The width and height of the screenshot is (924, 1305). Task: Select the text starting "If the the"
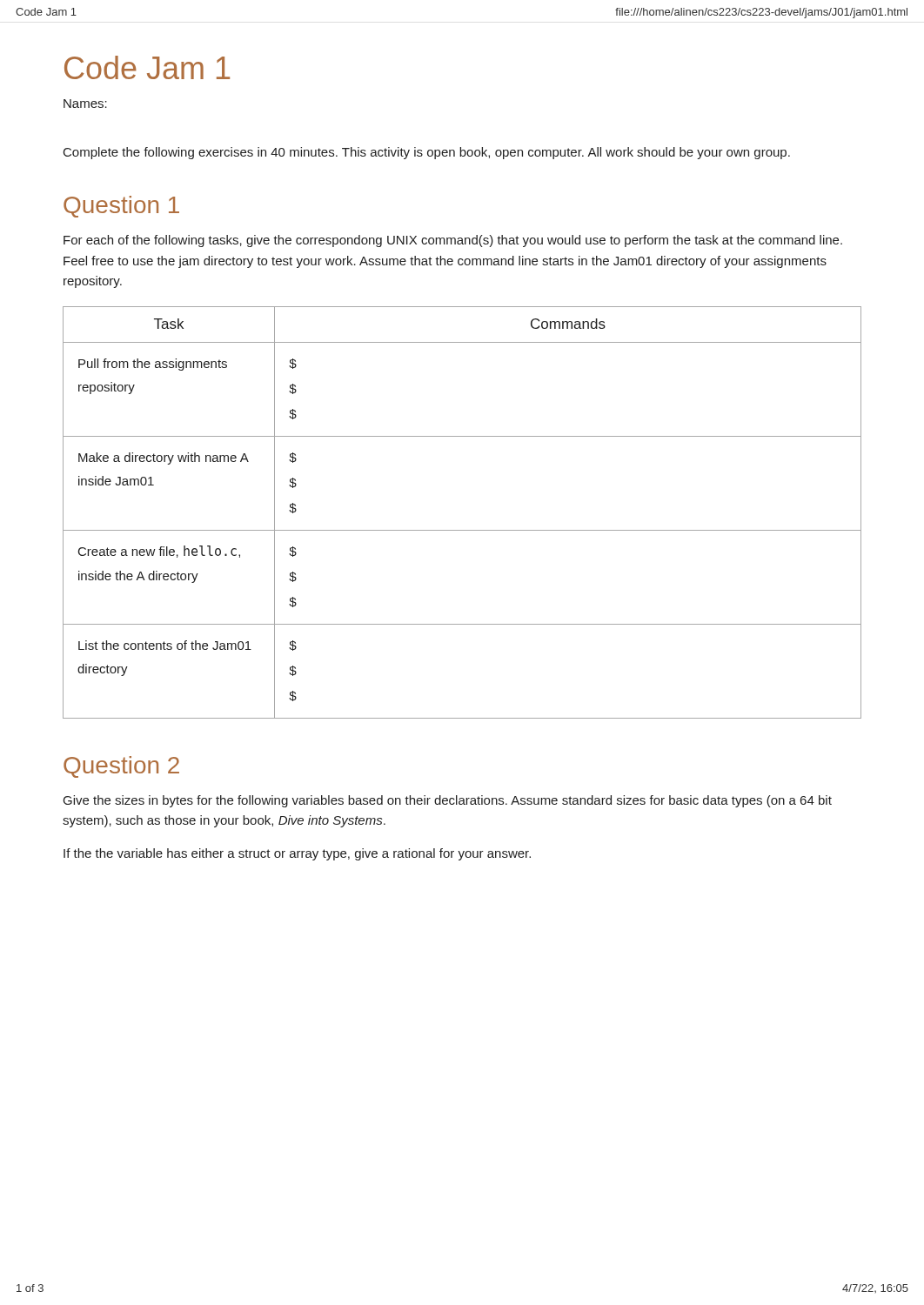[x=297, y=853]
